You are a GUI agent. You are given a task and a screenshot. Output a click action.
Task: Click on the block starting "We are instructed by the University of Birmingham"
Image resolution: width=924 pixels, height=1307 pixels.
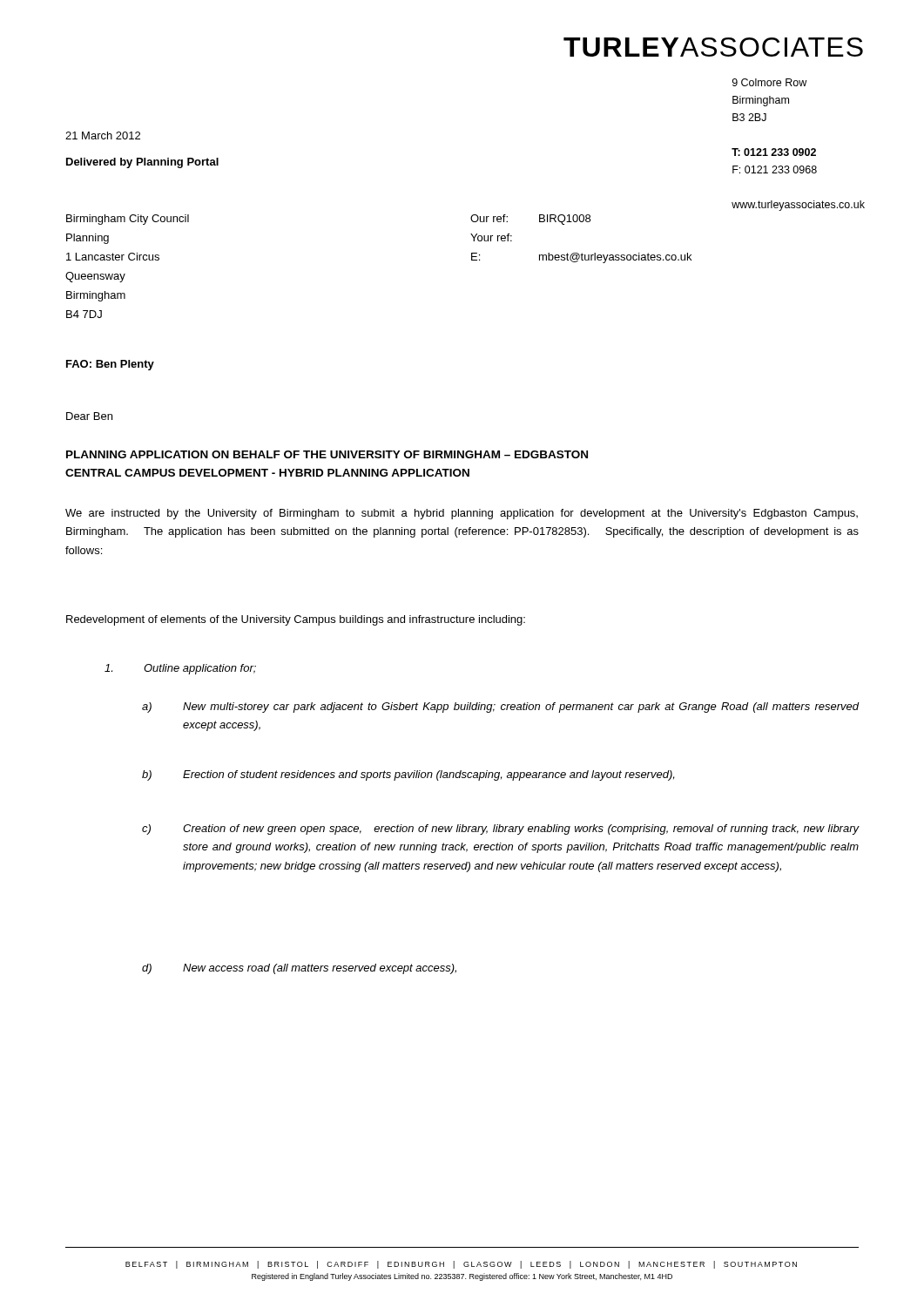[x=462, y=531]
